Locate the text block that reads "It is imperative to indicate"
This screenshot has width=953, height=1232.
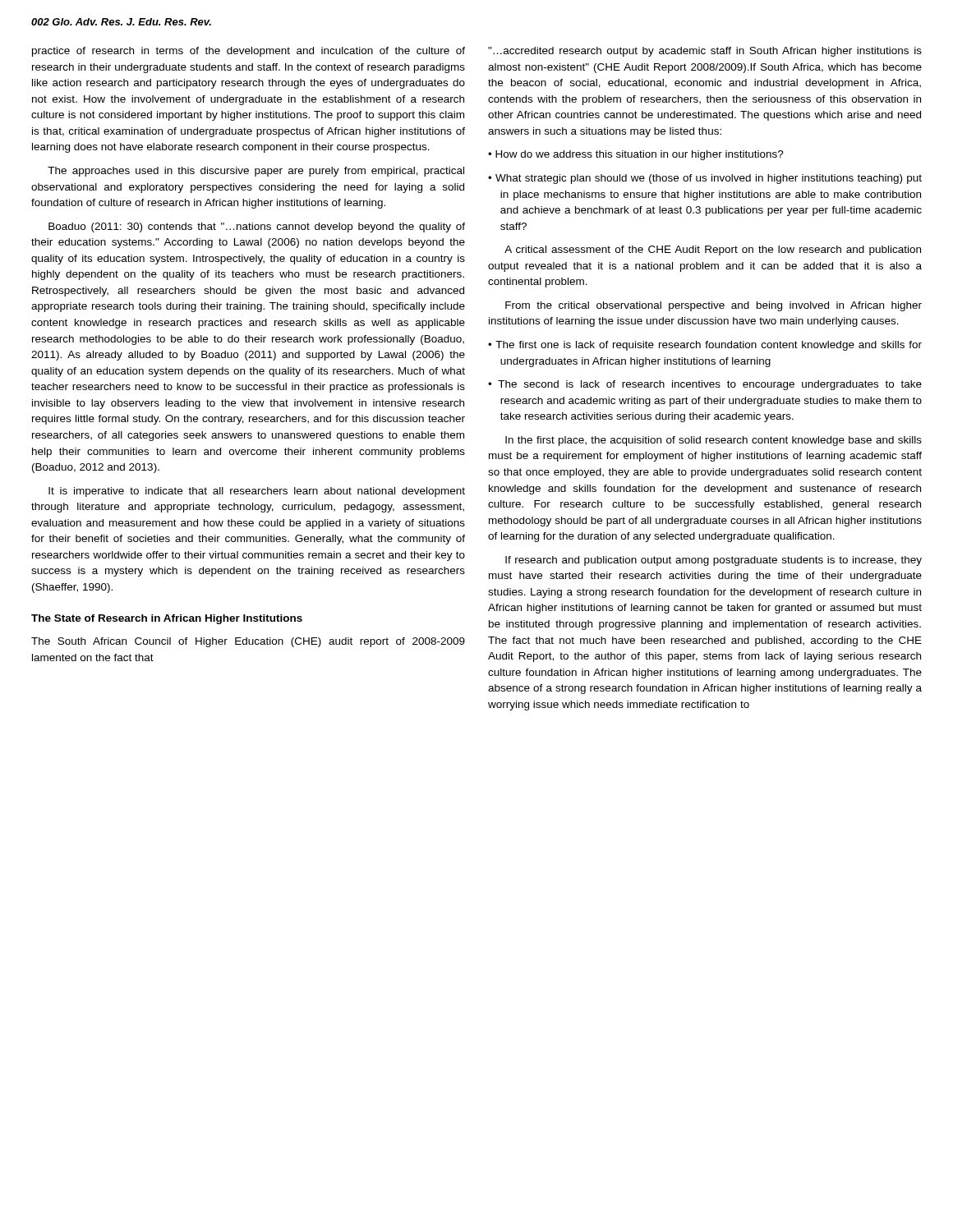248,539
